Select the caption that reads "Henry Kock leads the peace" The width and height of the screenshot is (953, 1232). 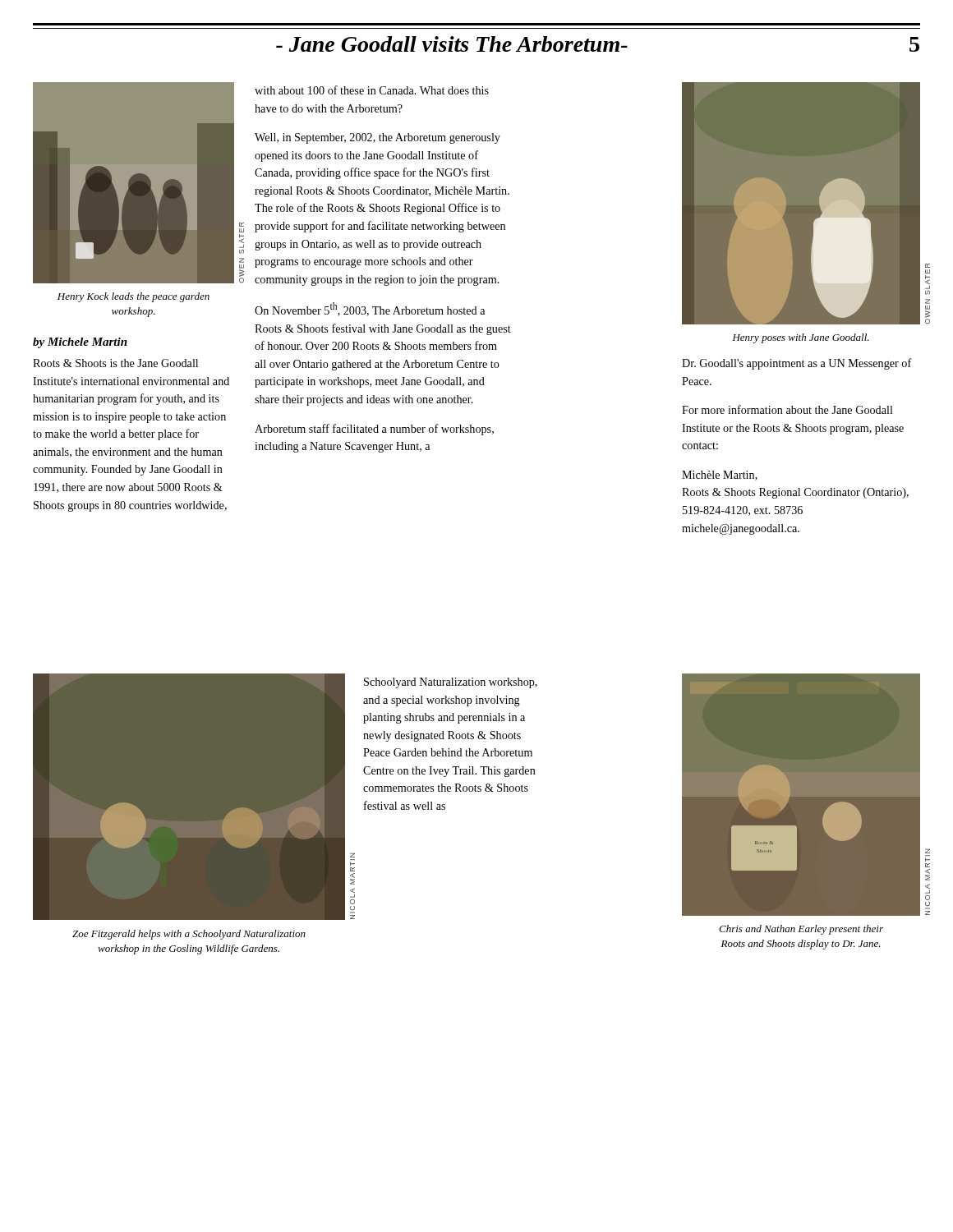[x=134, y=303]
